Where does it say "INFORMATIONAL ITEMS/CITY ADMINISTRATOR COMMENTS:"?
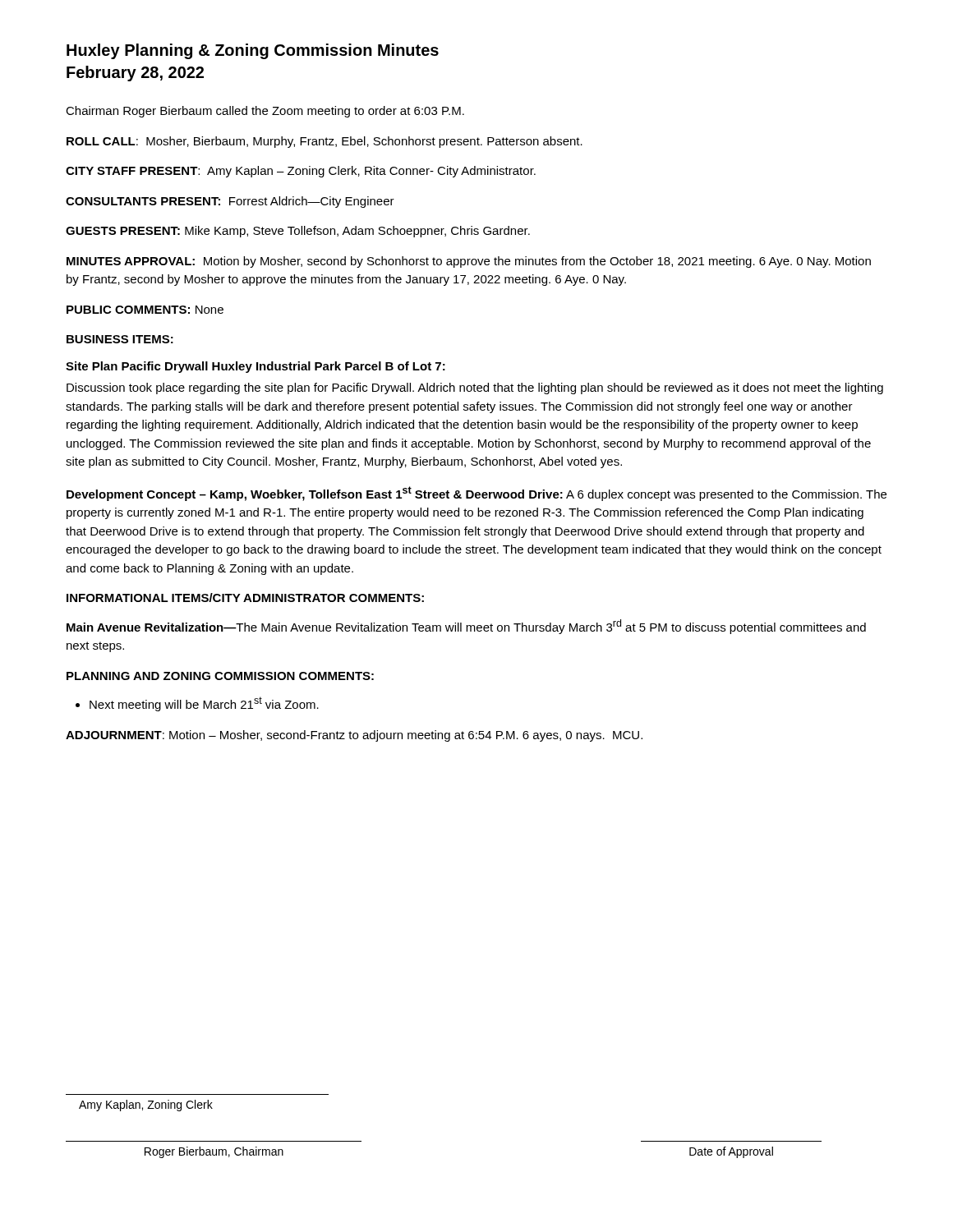The image size is (953, 1232). 245,598
